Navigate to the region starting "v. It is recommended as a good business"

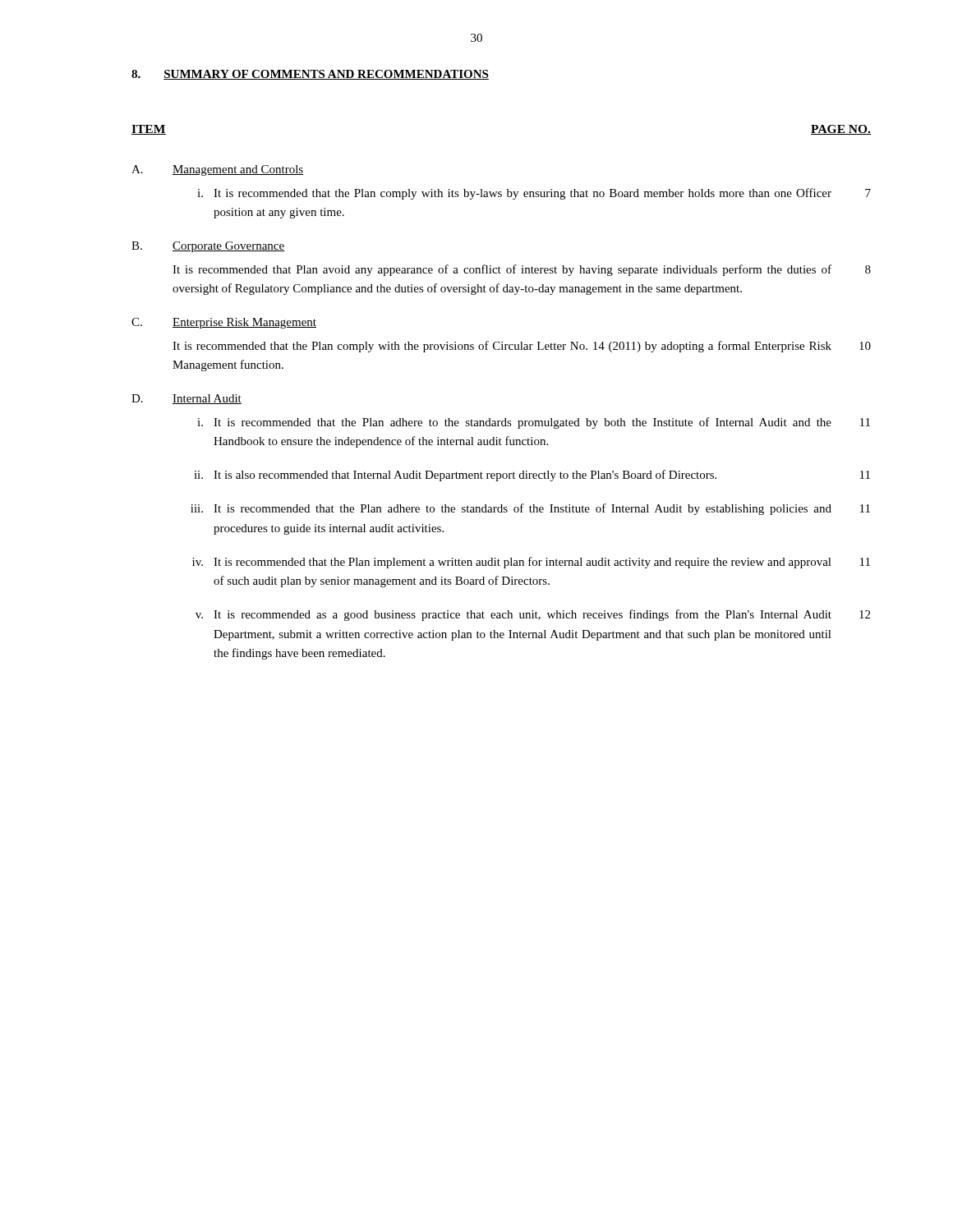pos(522,634)
